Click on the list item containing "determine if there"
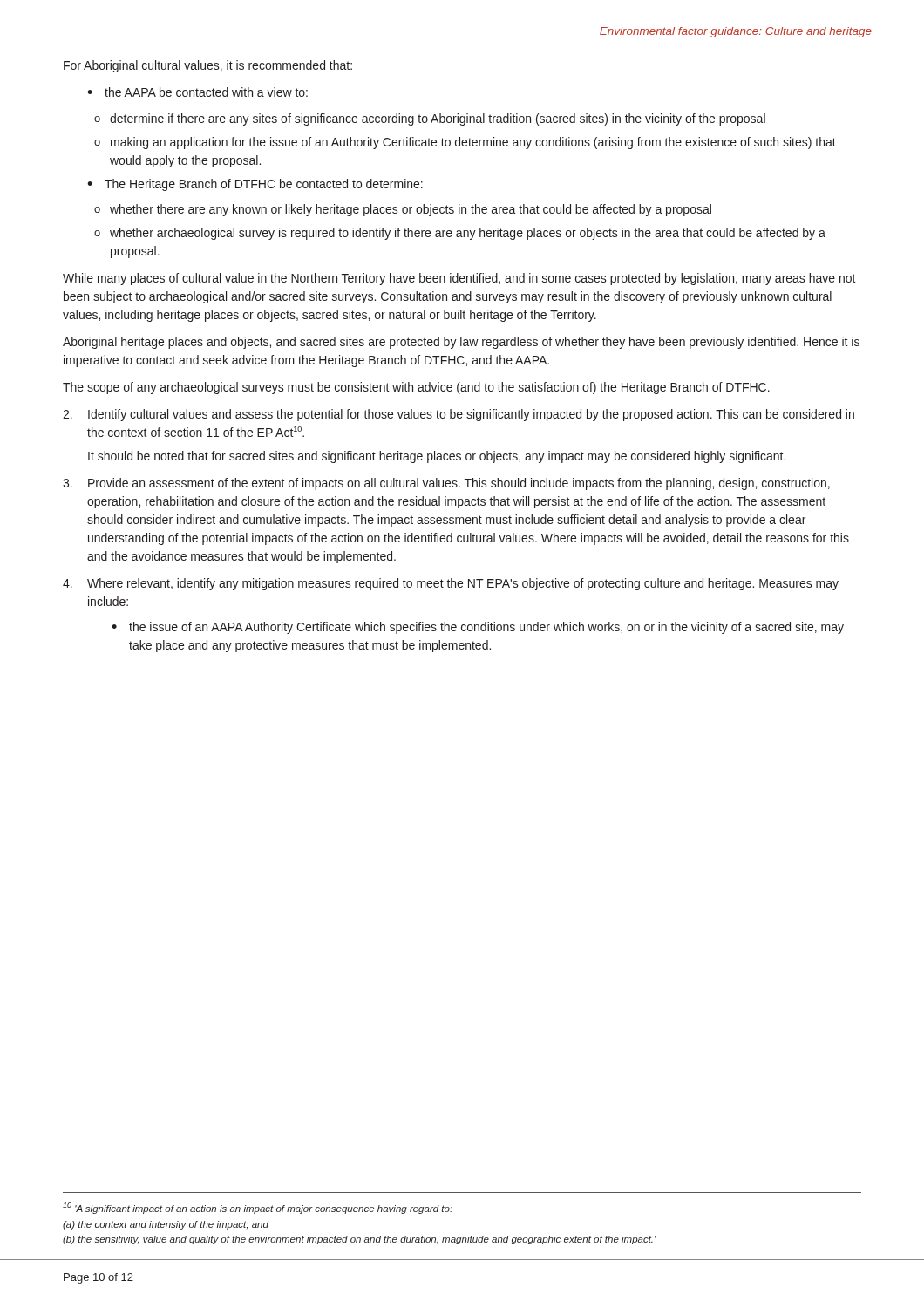Image resolution: width=924 pixels, height=1308 pixels. [438, 118]
